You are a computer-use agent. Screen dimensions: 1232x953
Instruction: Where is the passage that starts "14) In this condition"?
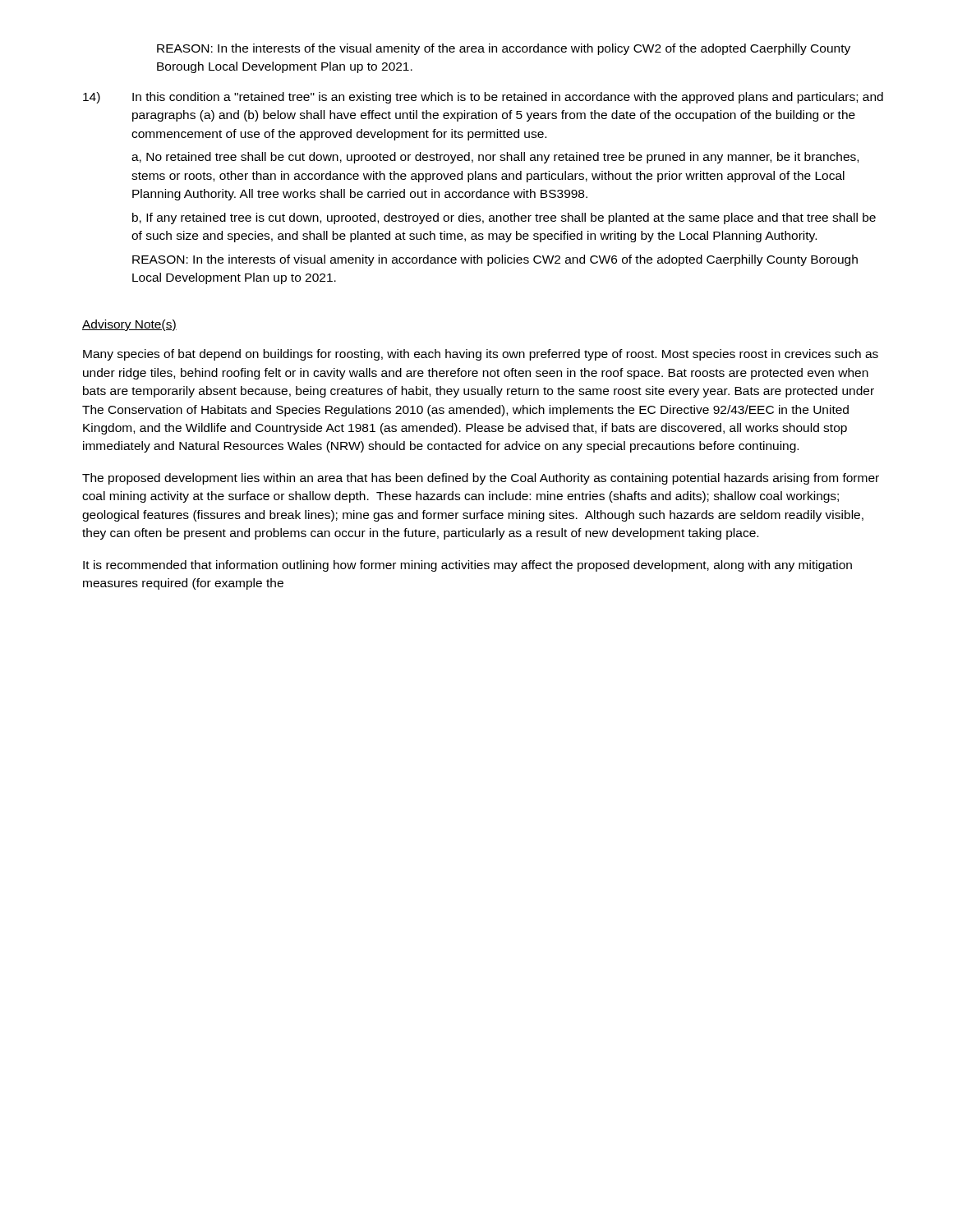click(x=485, y=190)
